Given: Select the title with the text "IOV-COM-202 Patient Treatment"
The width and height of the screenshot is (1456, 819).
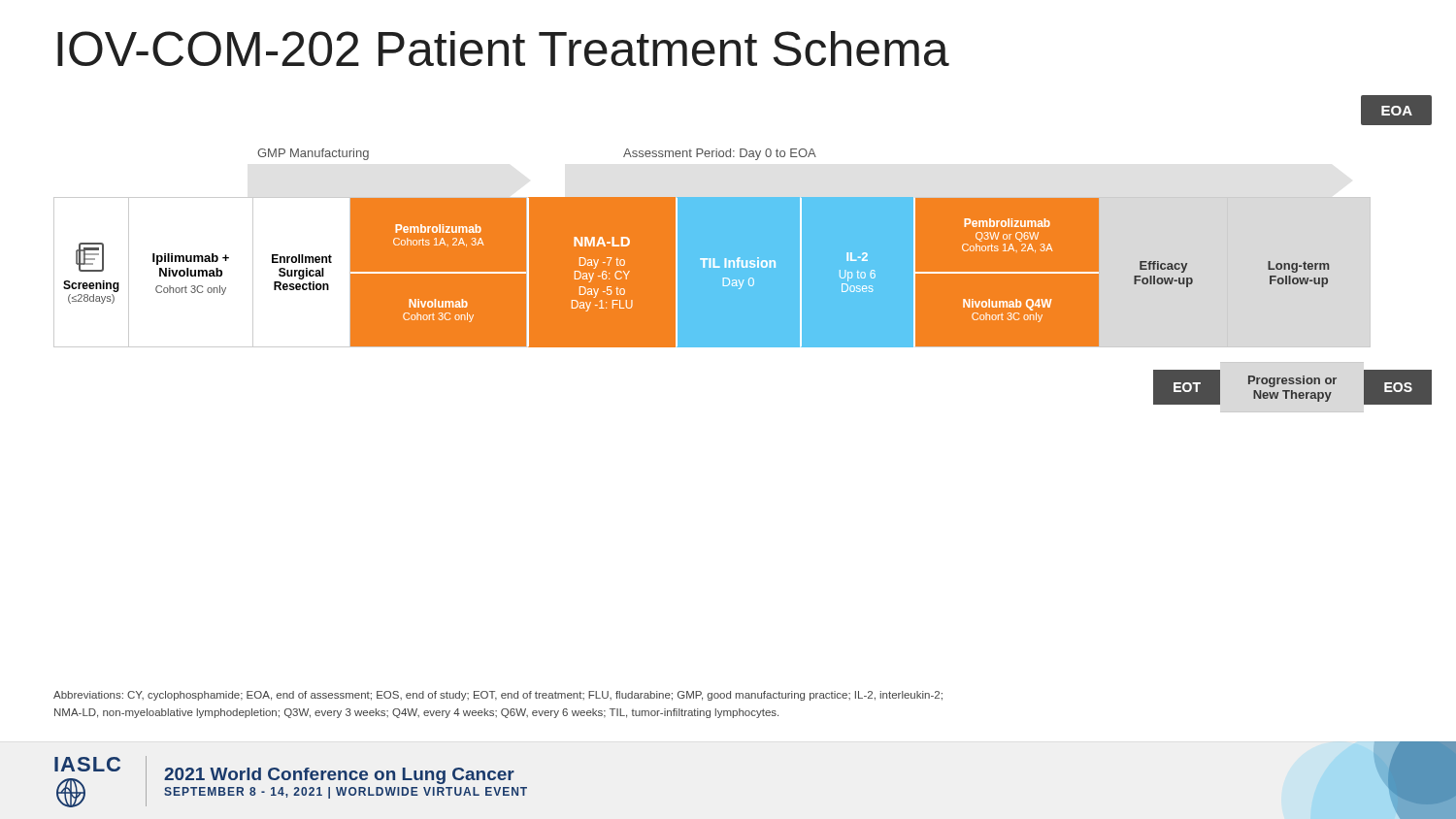Looking at the screenshot, I should (501, 50).
